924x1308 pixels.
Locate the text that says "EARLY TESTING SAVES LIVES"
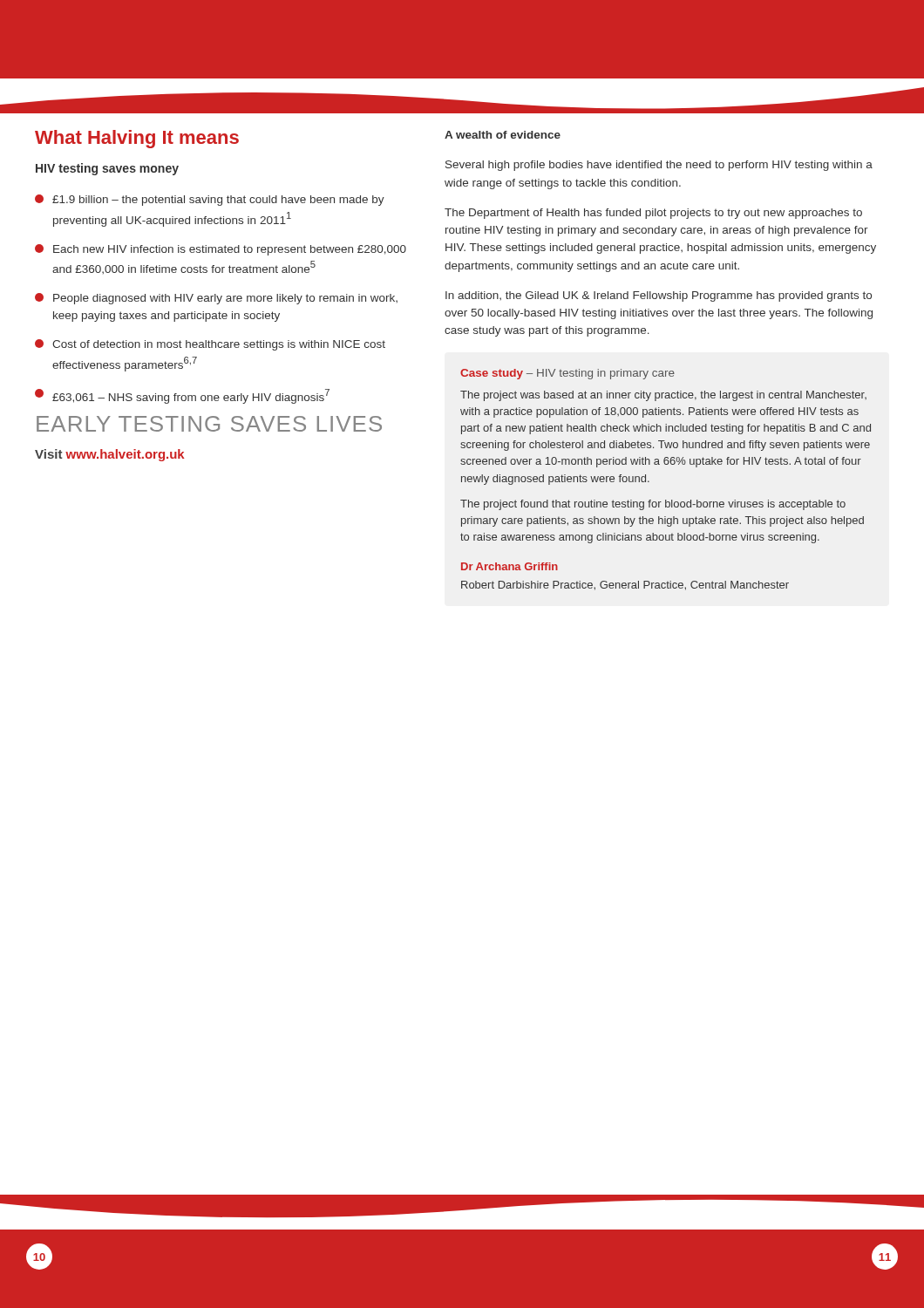point(209,424)
